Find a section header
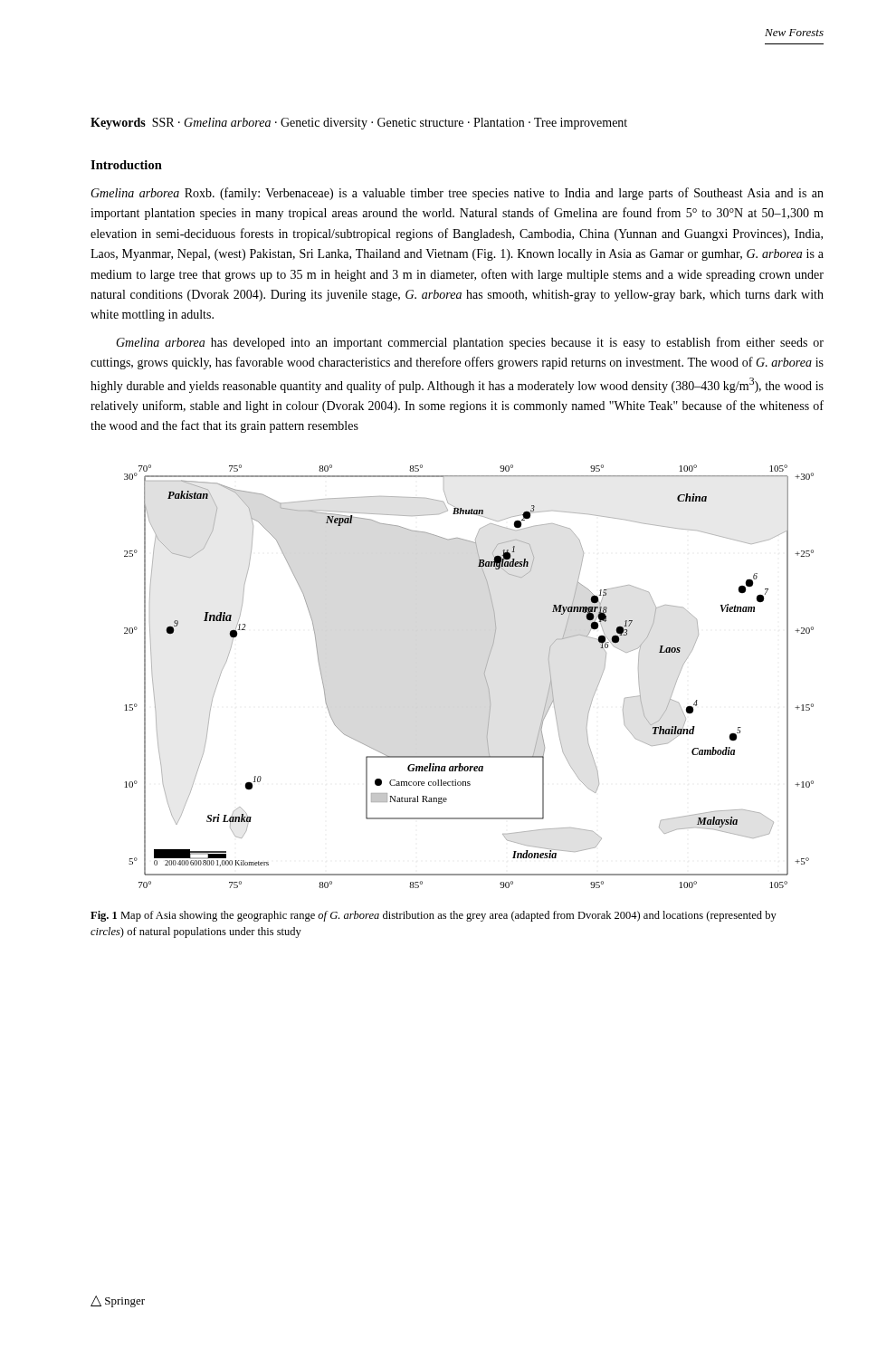896x1358 pixels. (x=126, y=165)
